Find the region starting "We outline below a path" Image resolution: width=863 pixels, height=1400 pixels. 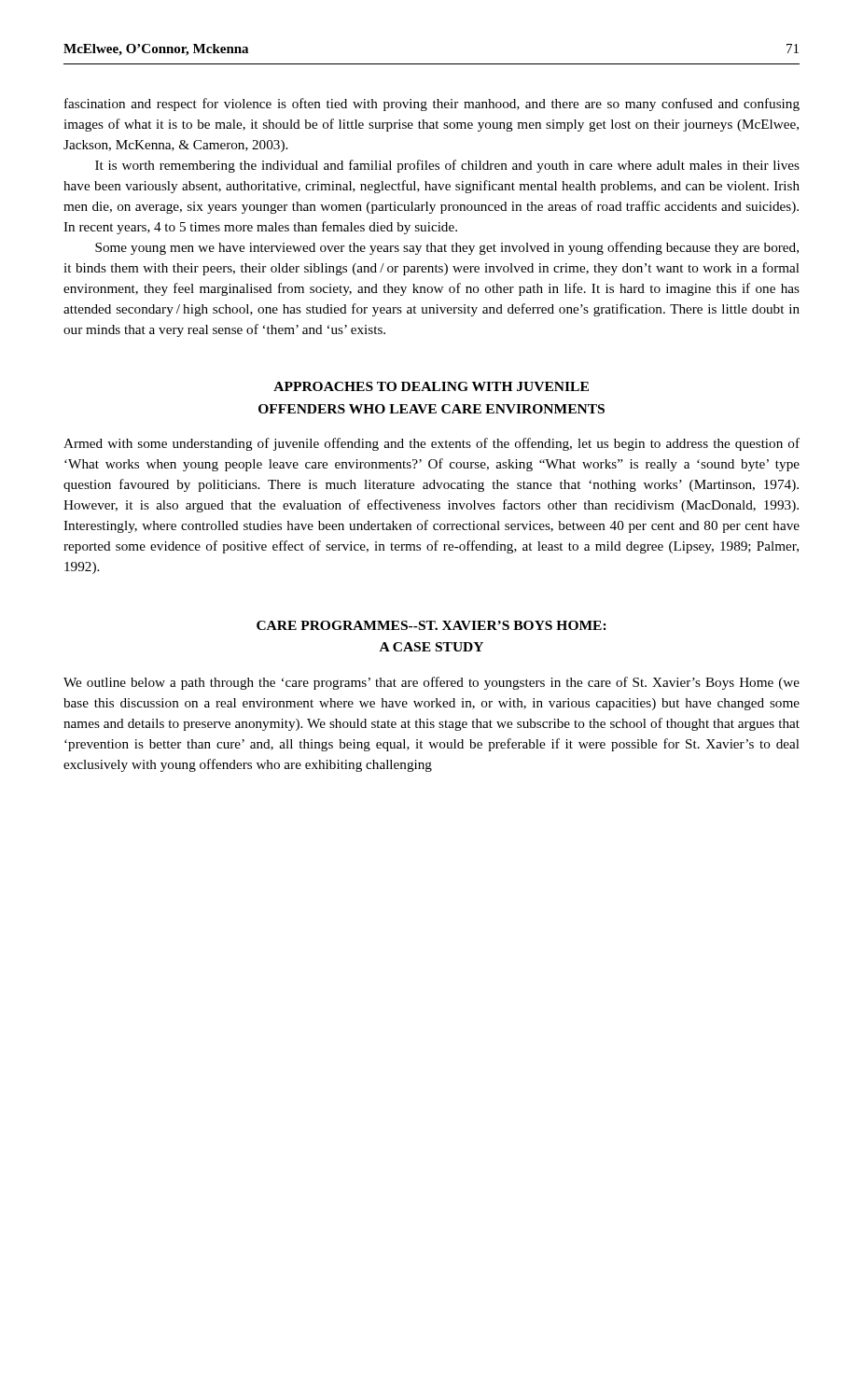432,723
